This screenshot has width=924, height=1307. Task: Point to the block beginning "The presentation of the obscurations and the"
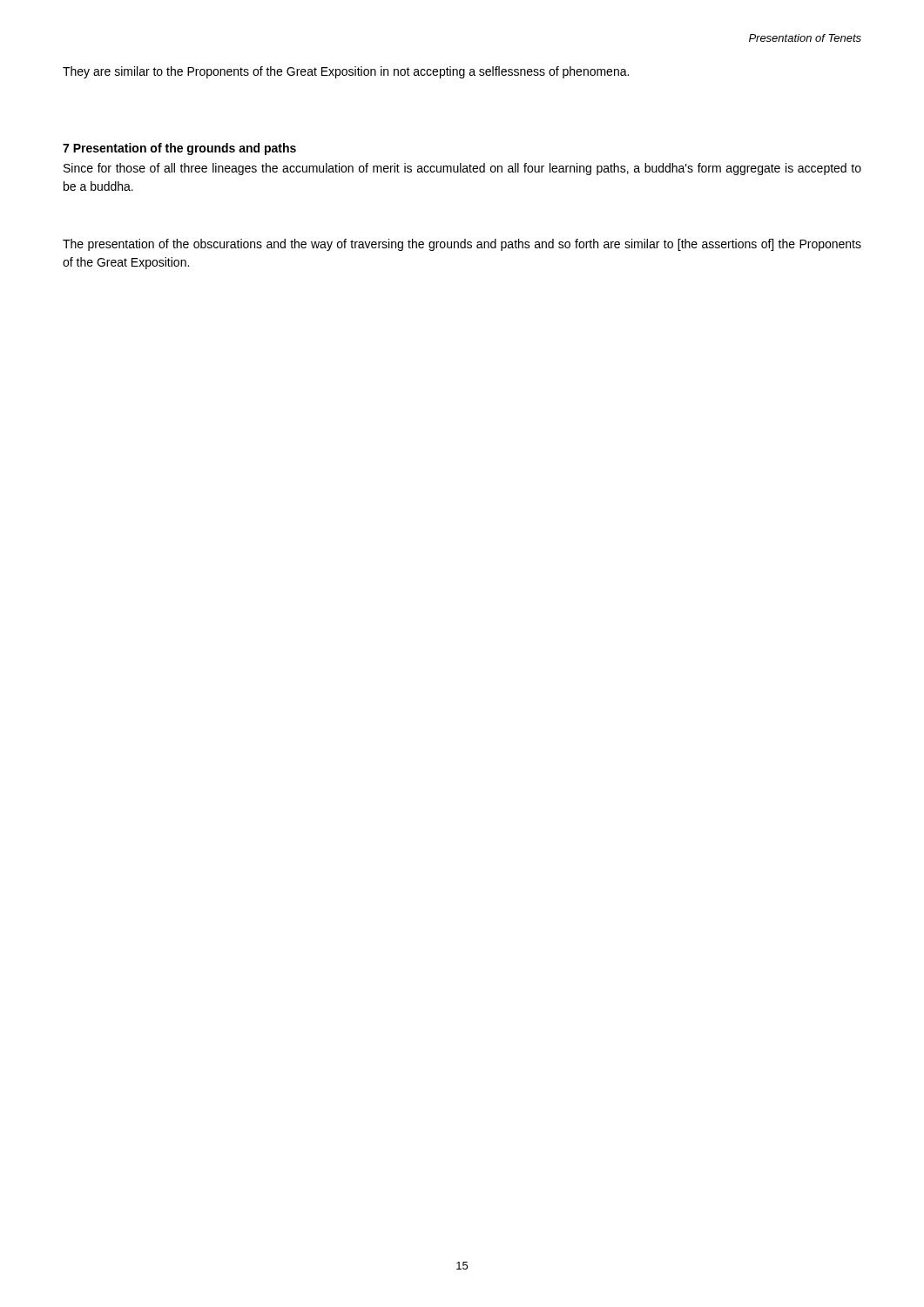point(462,253)
